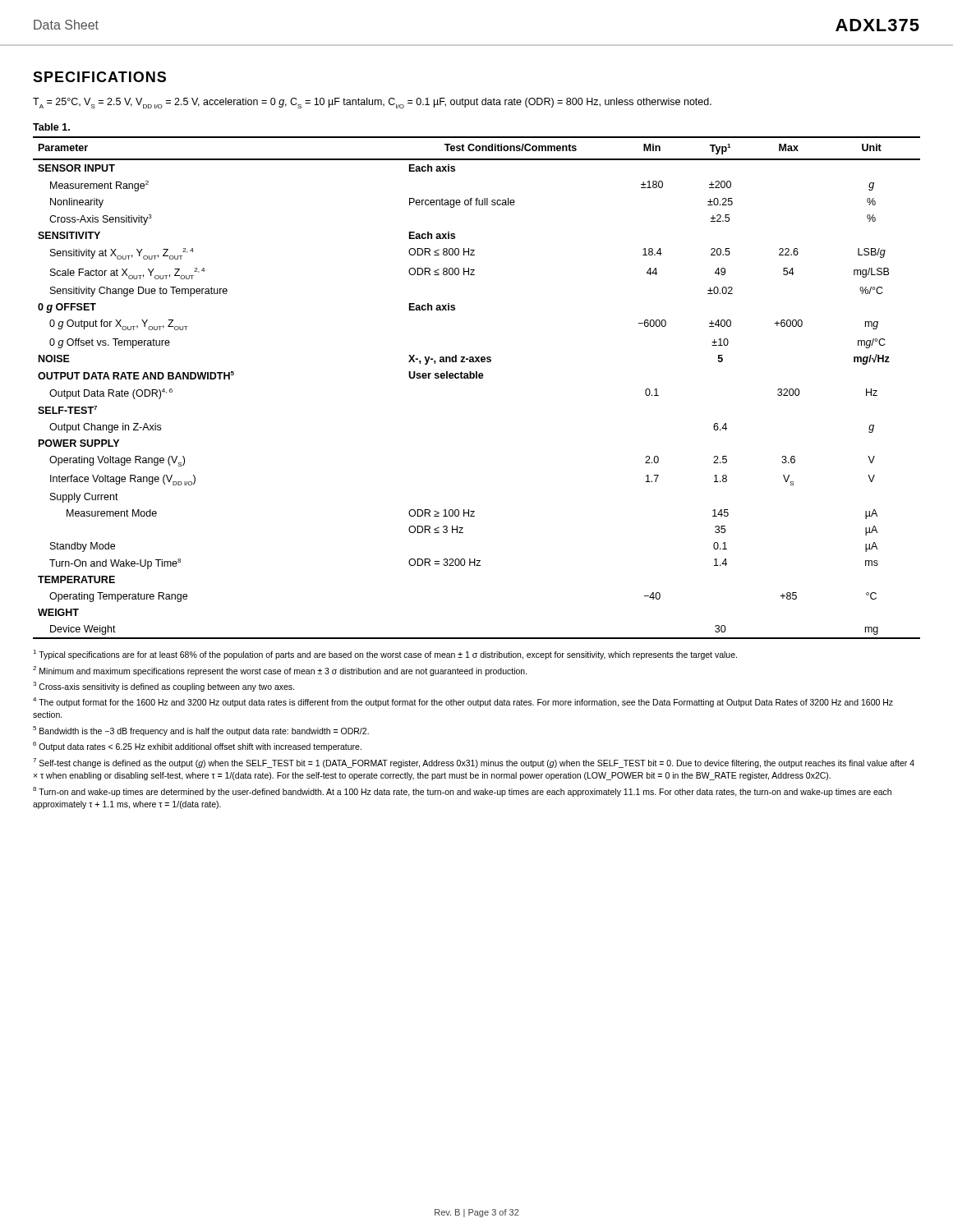Select the footnote containing "8 Turn-on and wake-up times are"
Image resolution: width=953 pixels, height=1232 pixels.
pyautogui.click(x=476, y=798)
